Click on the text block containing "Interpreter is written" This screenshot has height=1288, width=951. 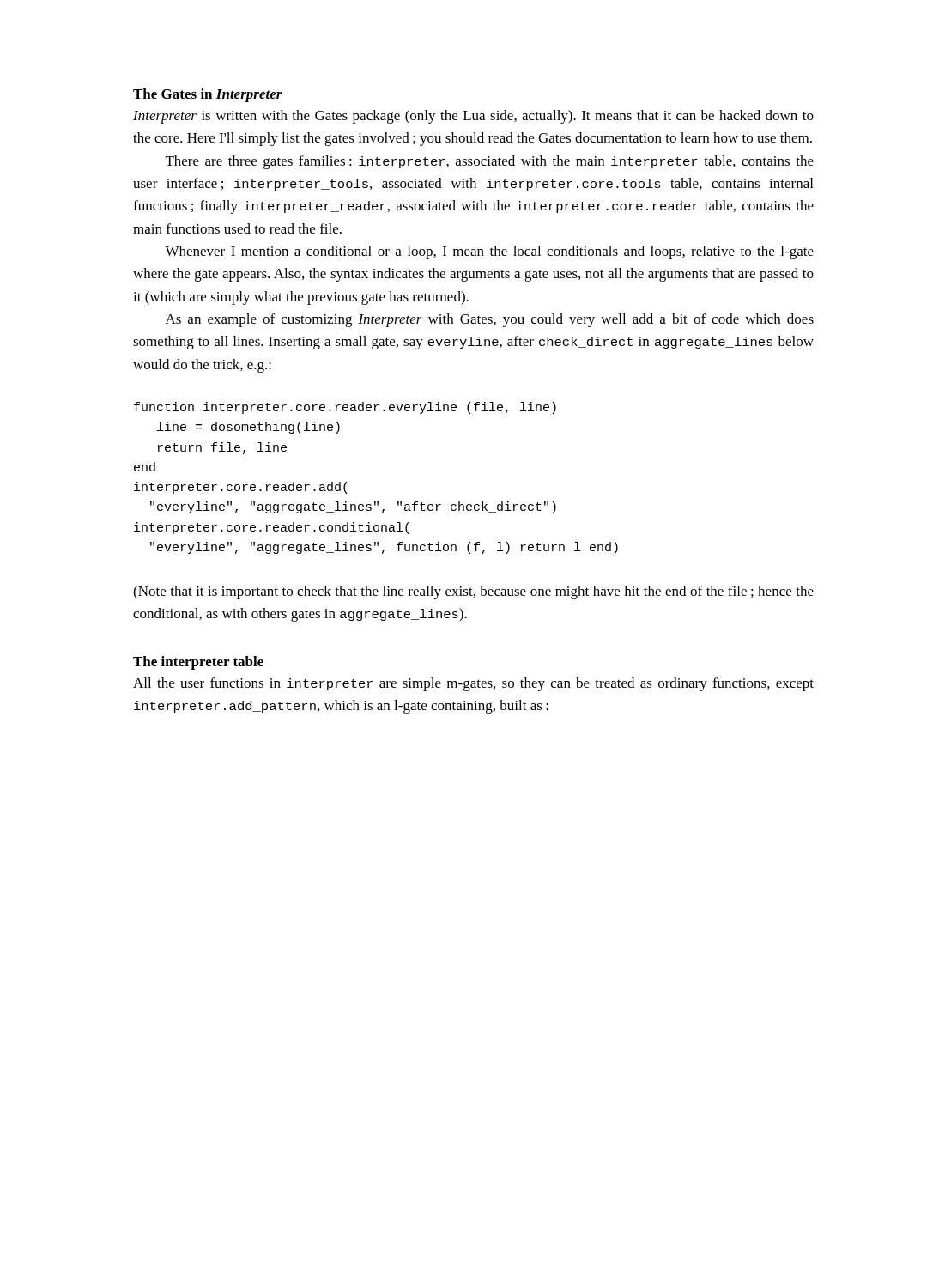473,127
